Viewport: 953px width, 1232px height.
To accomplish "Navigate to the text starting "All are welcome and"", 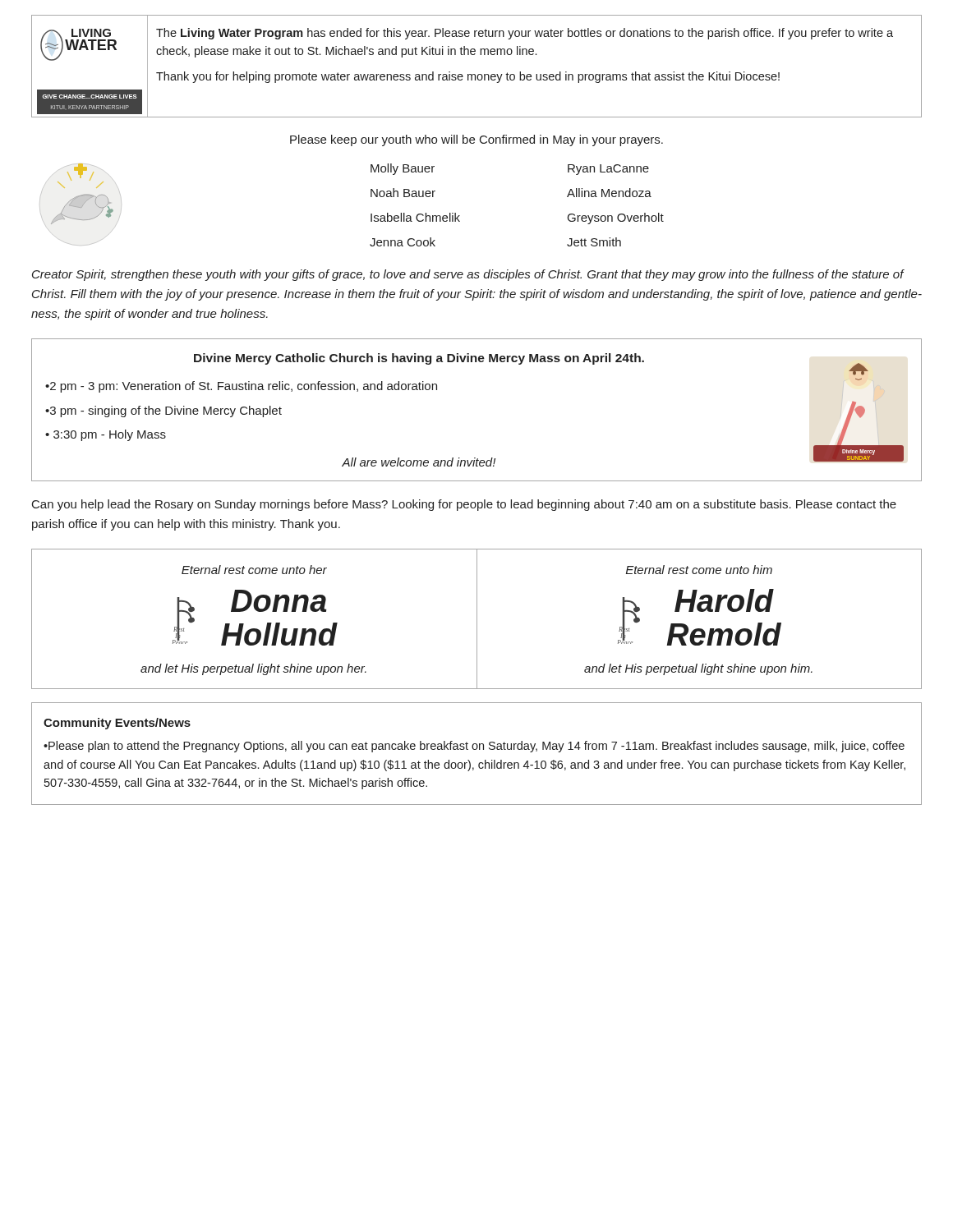I will click(x=419, y=462).
